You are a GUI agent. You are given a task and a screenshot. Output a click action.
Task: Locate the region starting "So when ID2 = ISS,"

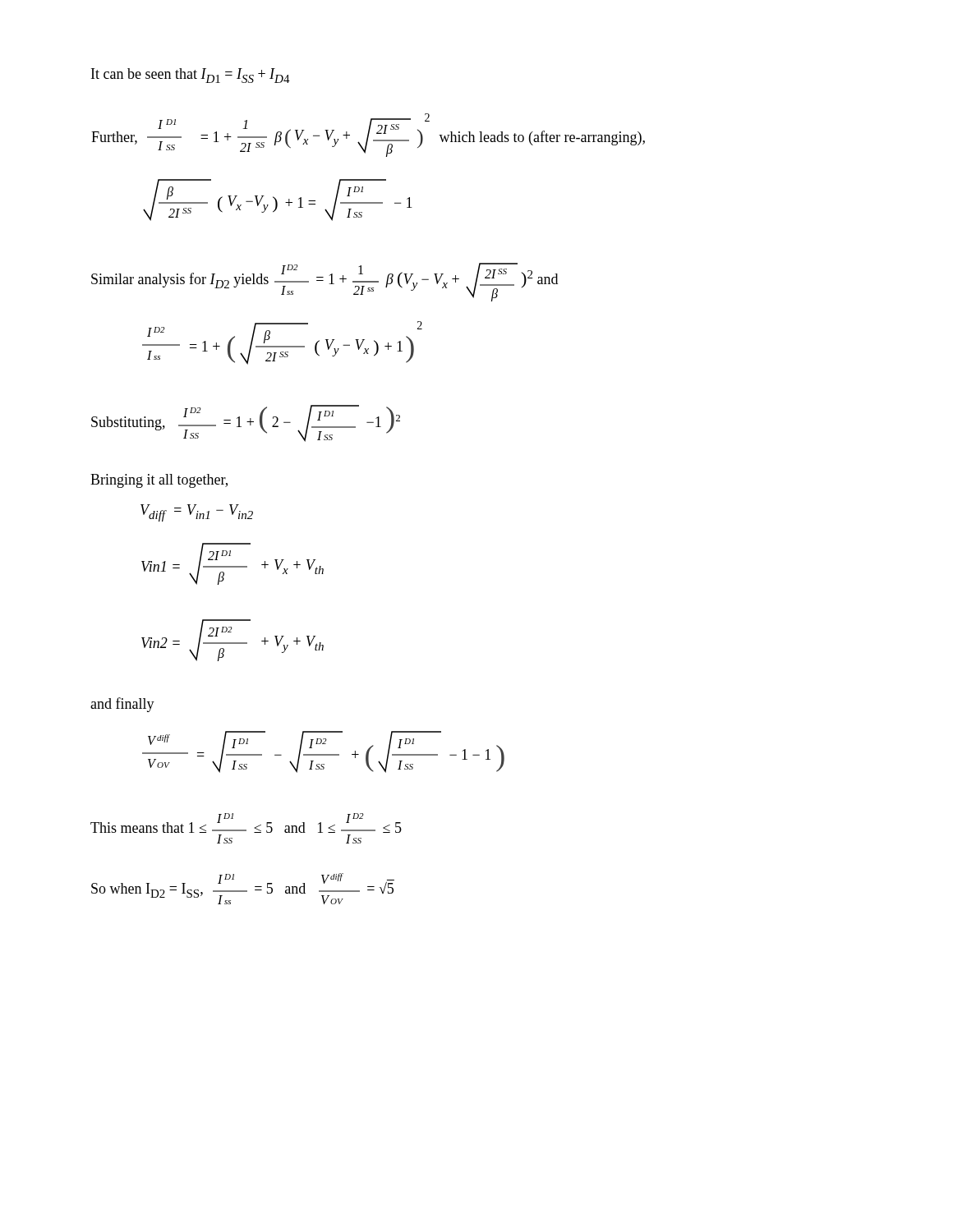click(242, 890)
